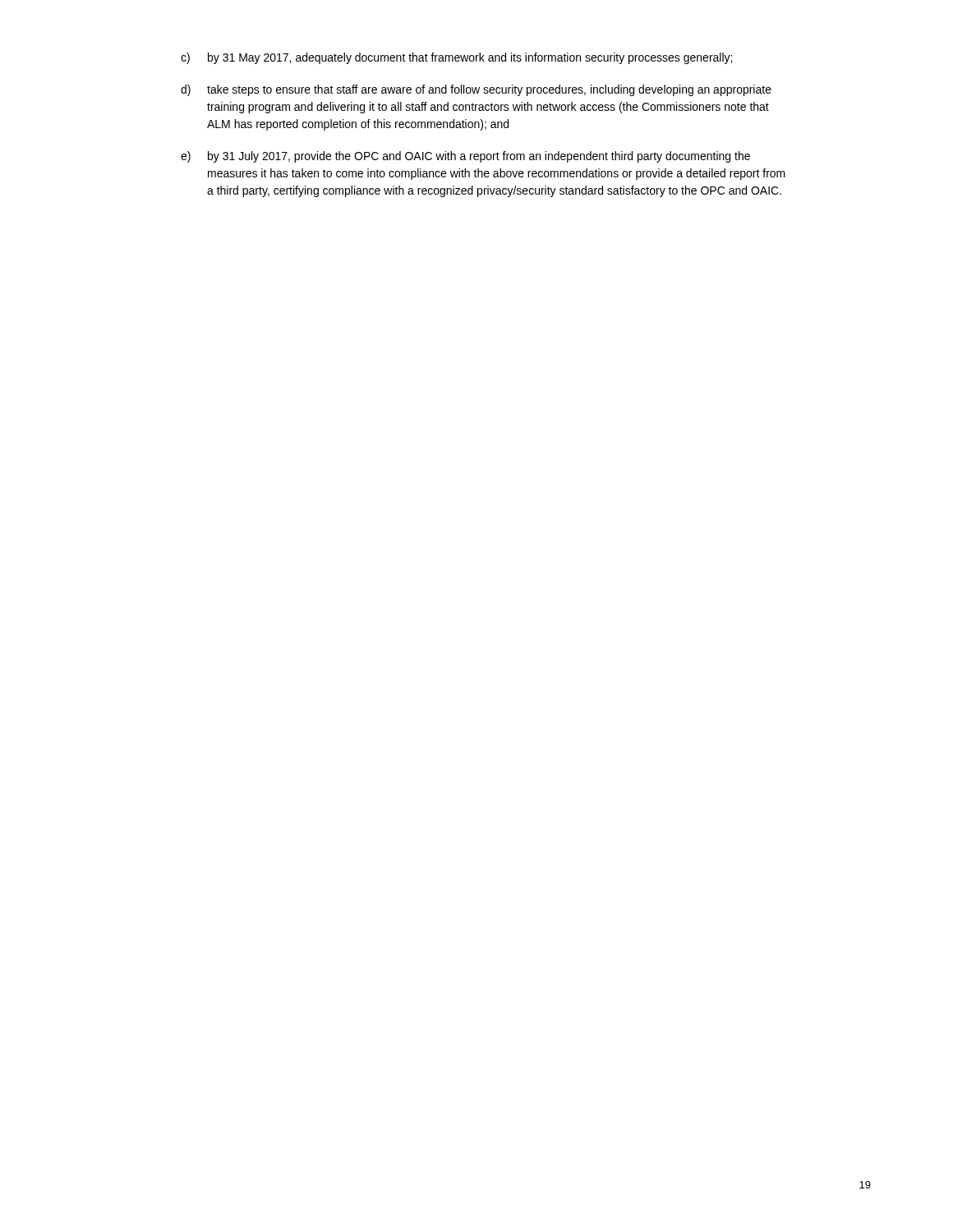Find the element starting "c) by 31 May 2017, adequately"
The image size is (953, 1232).
pyautogui.click(x=457, y=58)
